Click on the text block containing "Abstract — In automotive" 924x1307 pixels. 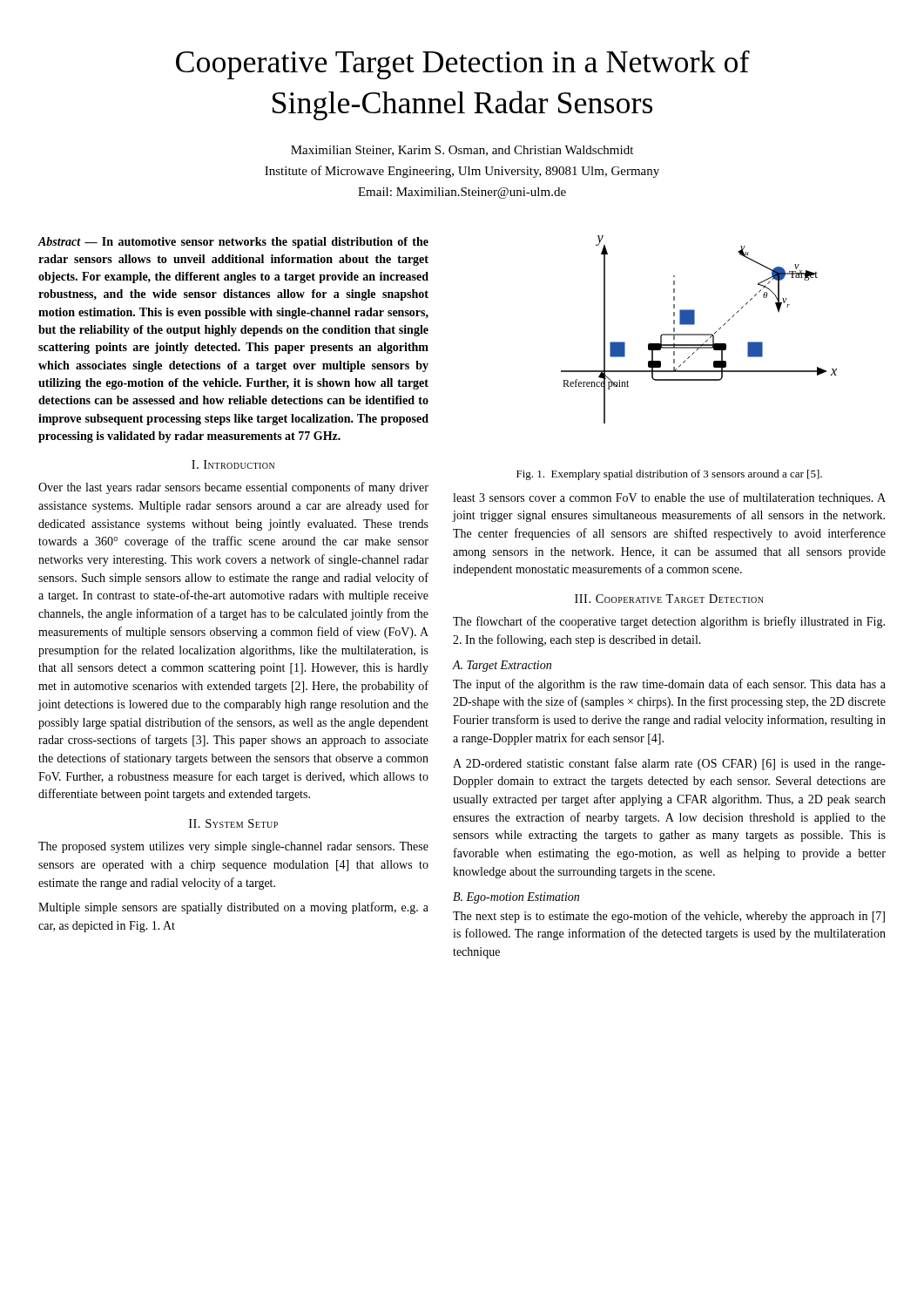coord(233,339)
